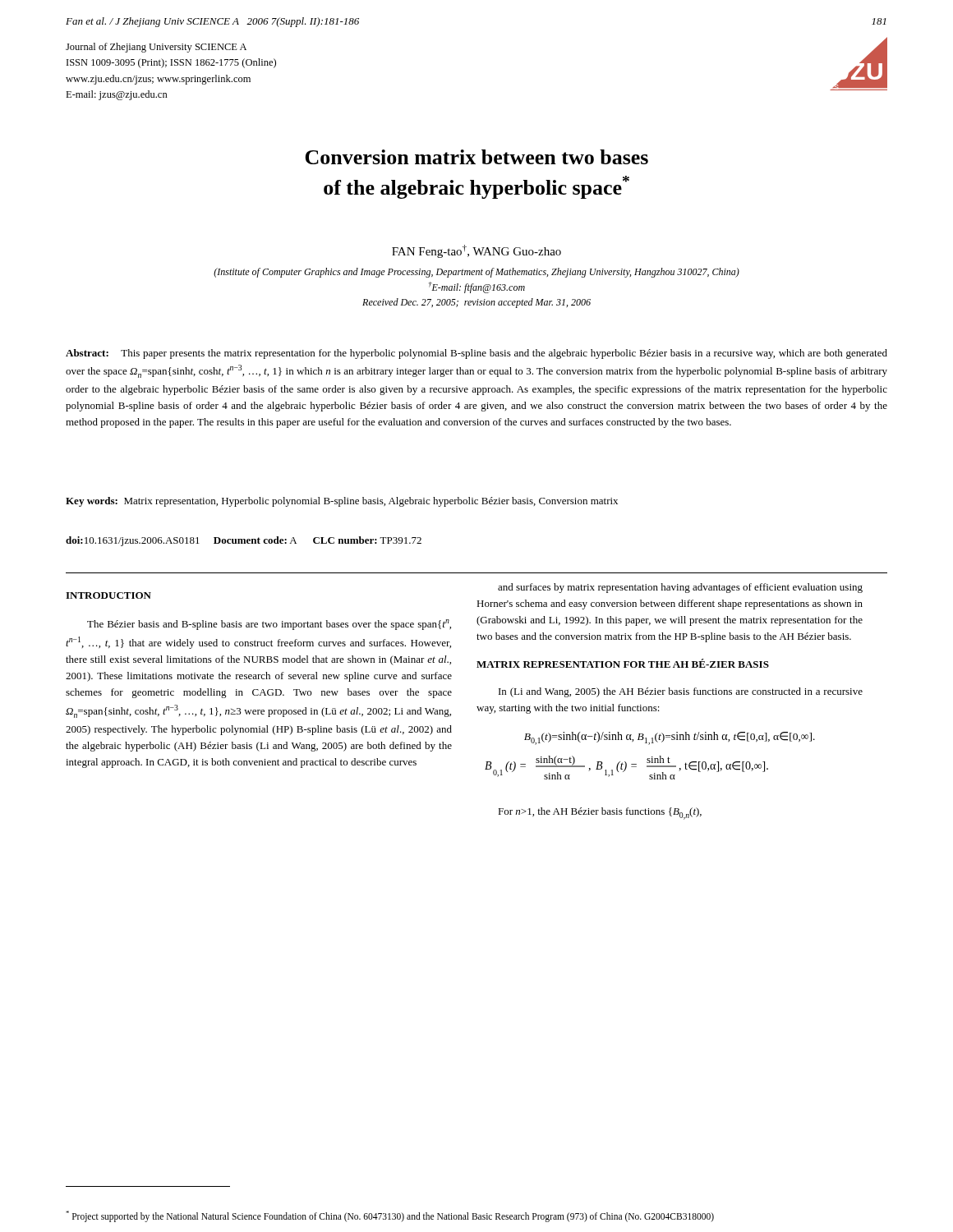
Task: Navigate to the text block starting "Key words: Matrix representation, Hyperbolic polynomial B-spline basis,"
Action: (x=342, y=501)
